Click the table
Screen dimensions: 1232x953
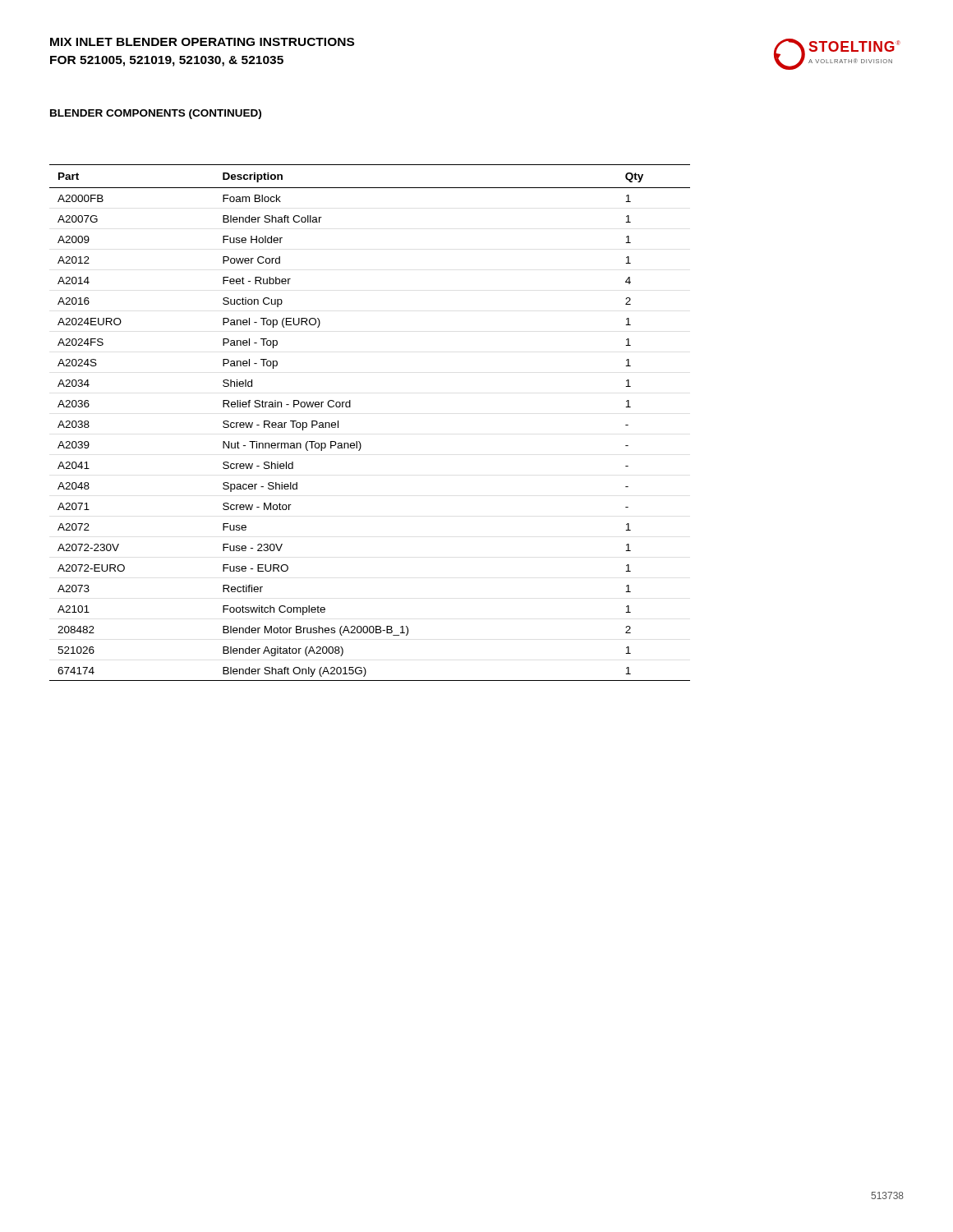click(x=476, y=423)
